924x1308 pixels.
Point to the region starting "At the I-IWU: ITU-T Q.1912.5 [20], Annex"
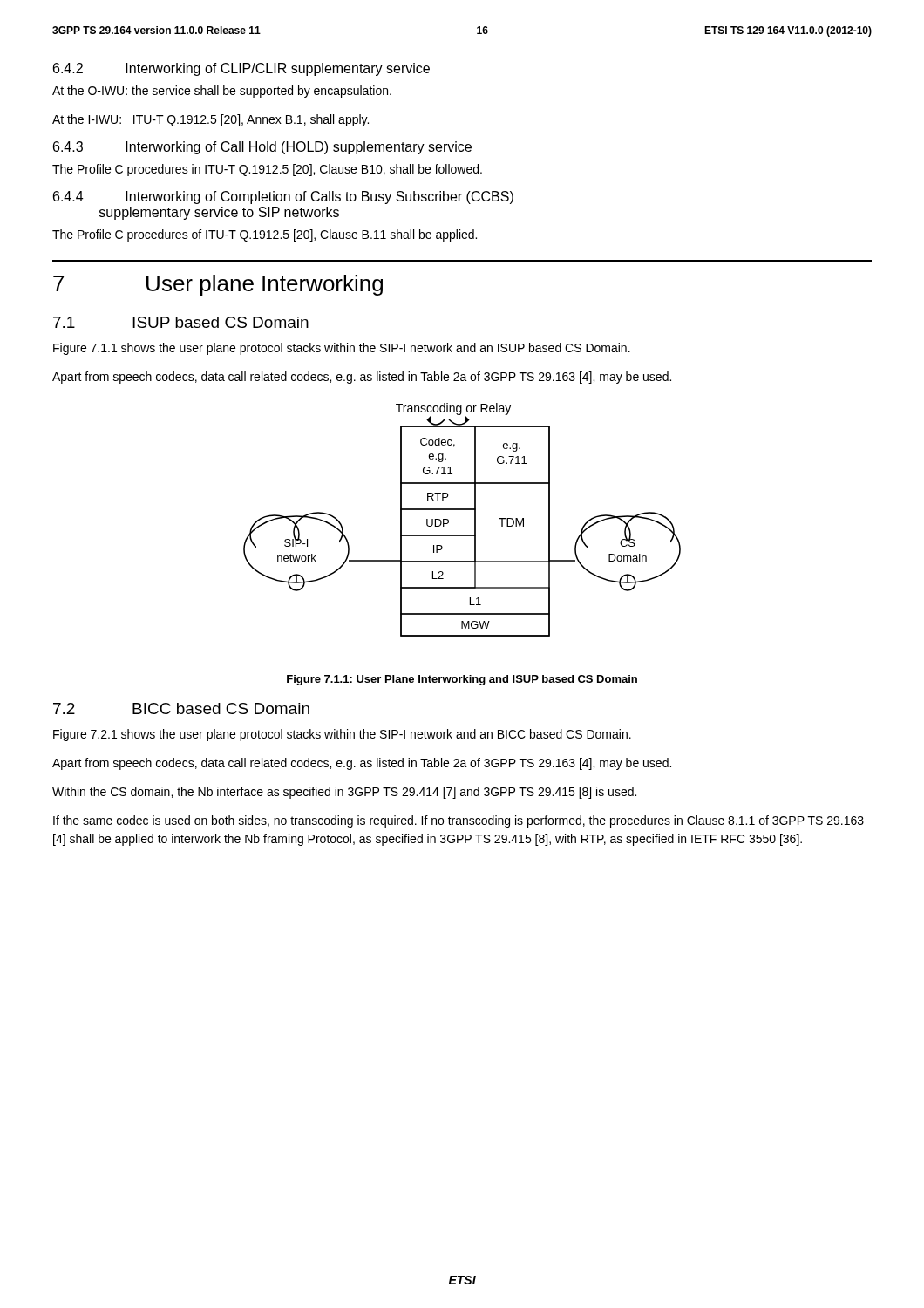pos(211,120)
